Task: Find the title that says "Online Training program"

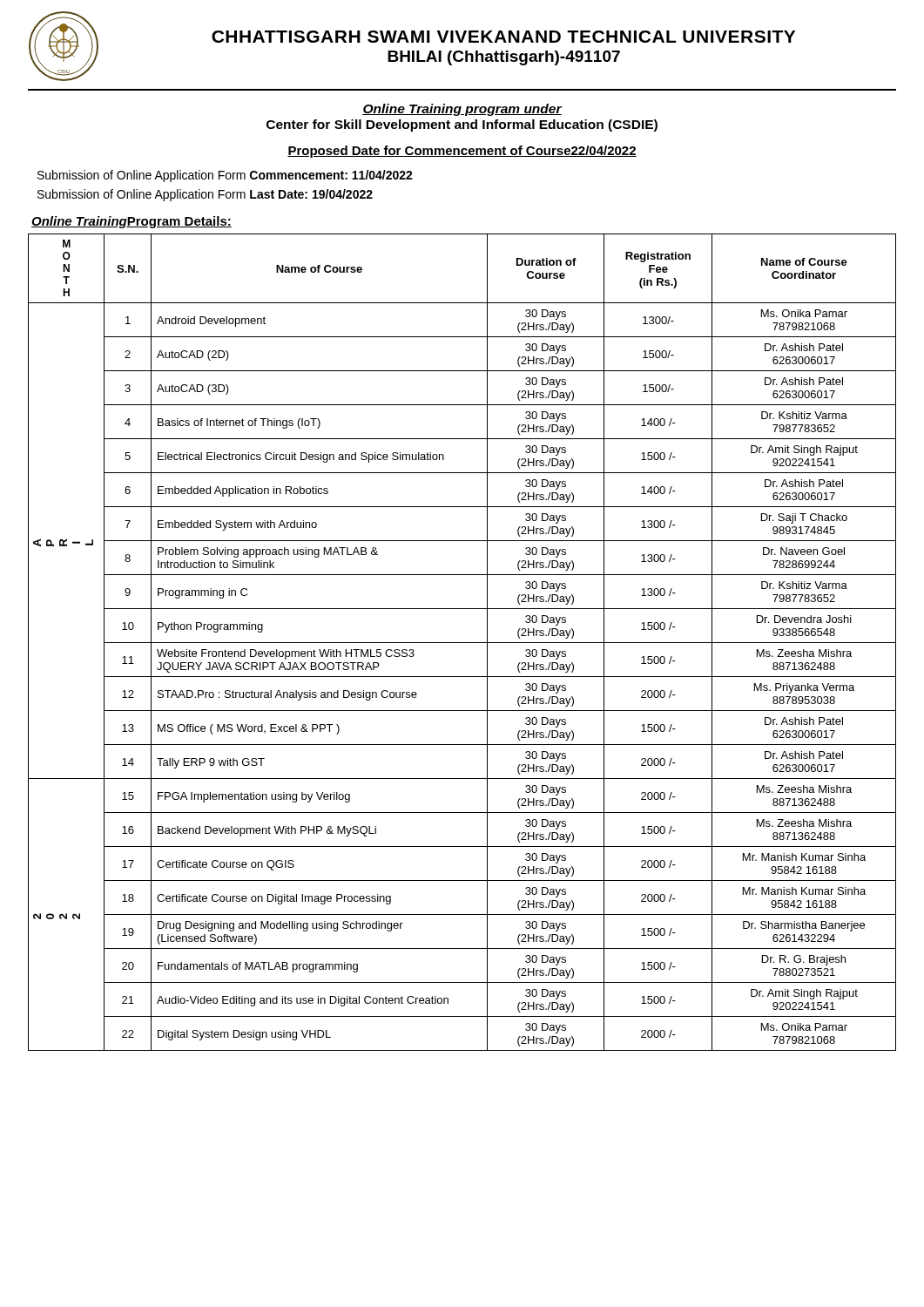Action: 462,117
